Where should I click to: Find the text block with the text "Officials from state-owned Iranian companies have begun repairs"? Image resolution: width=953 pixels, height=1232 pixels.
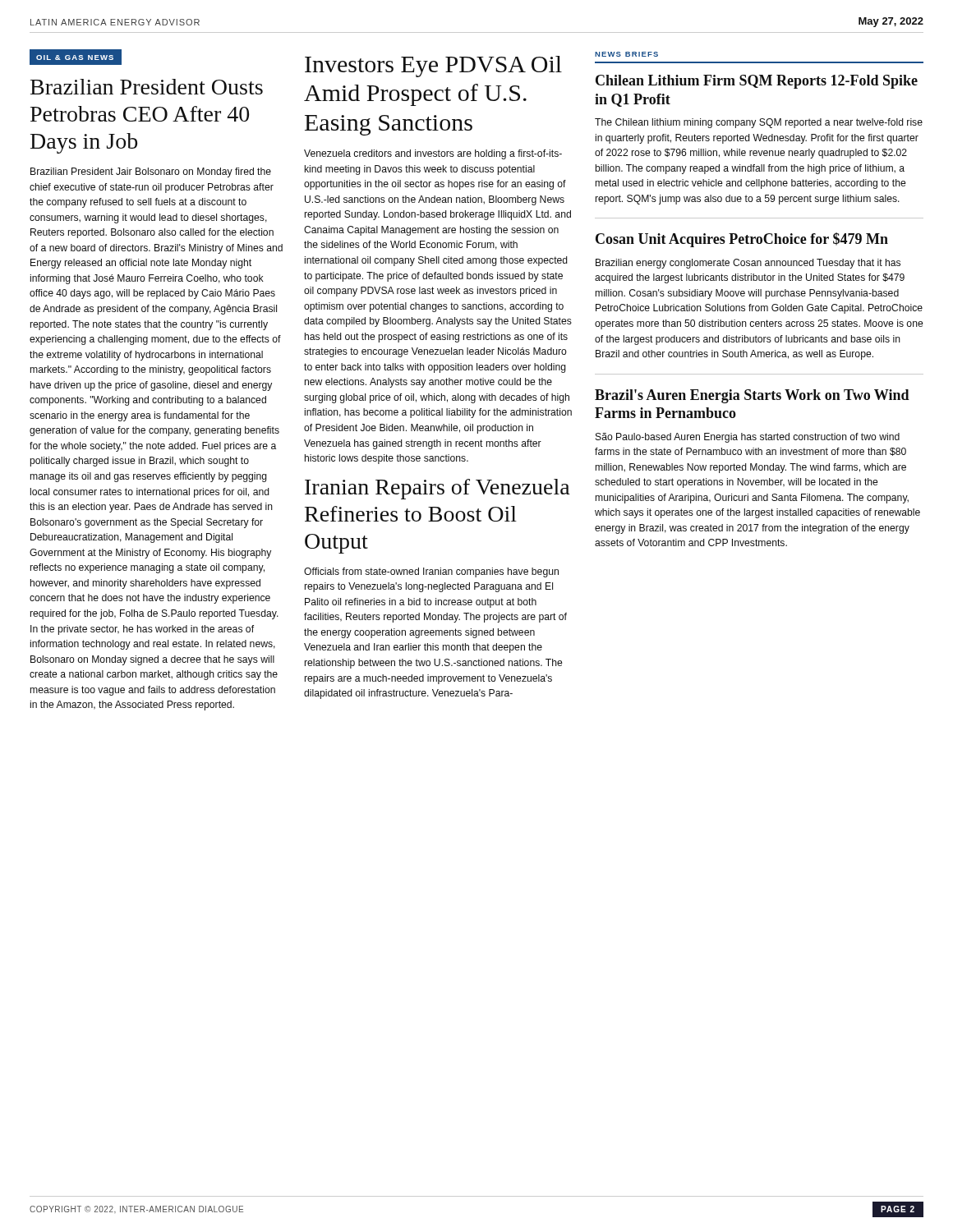[440, 633]
